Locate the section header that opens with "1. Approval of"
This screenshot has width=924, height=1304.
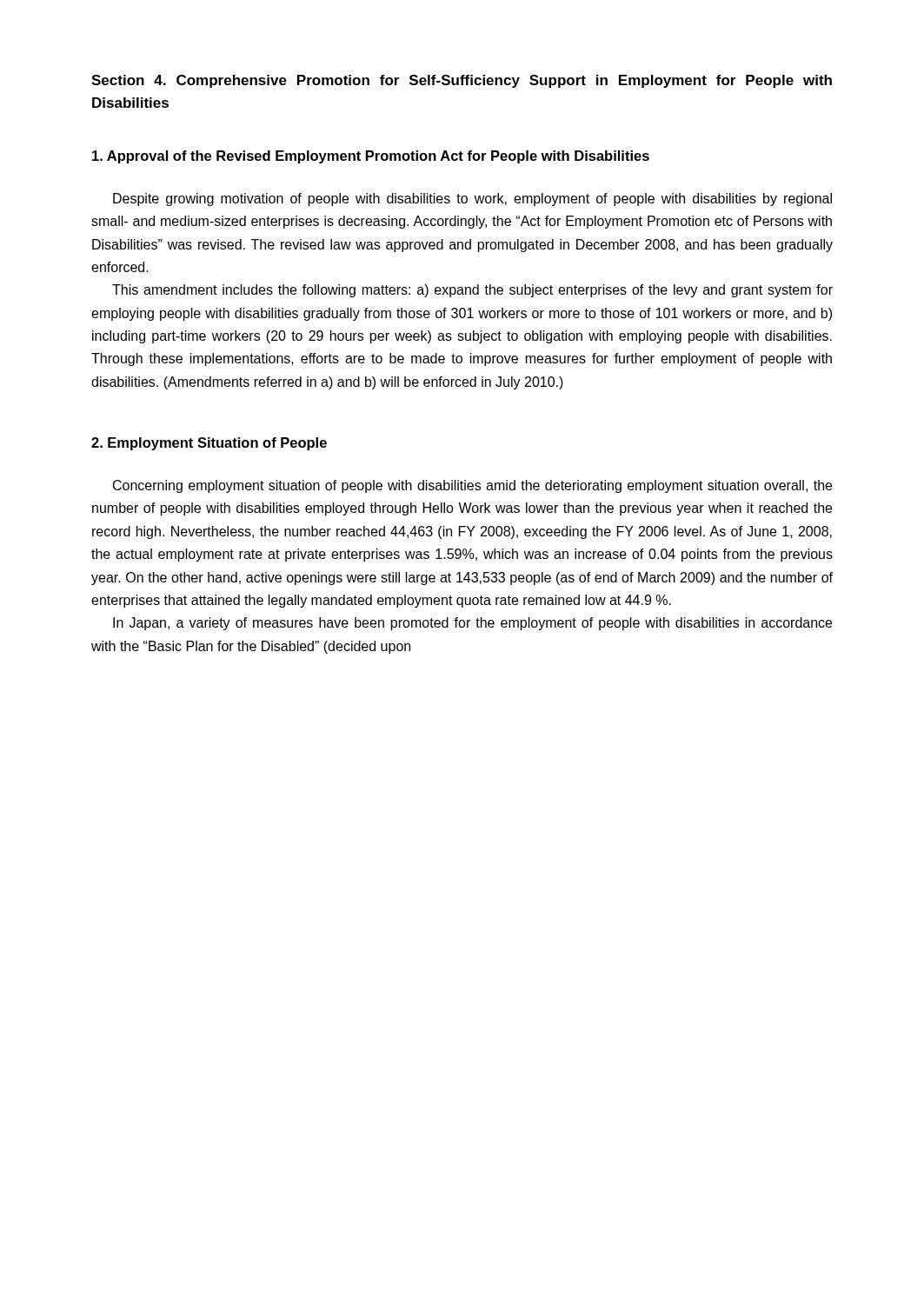coord(370,156)
